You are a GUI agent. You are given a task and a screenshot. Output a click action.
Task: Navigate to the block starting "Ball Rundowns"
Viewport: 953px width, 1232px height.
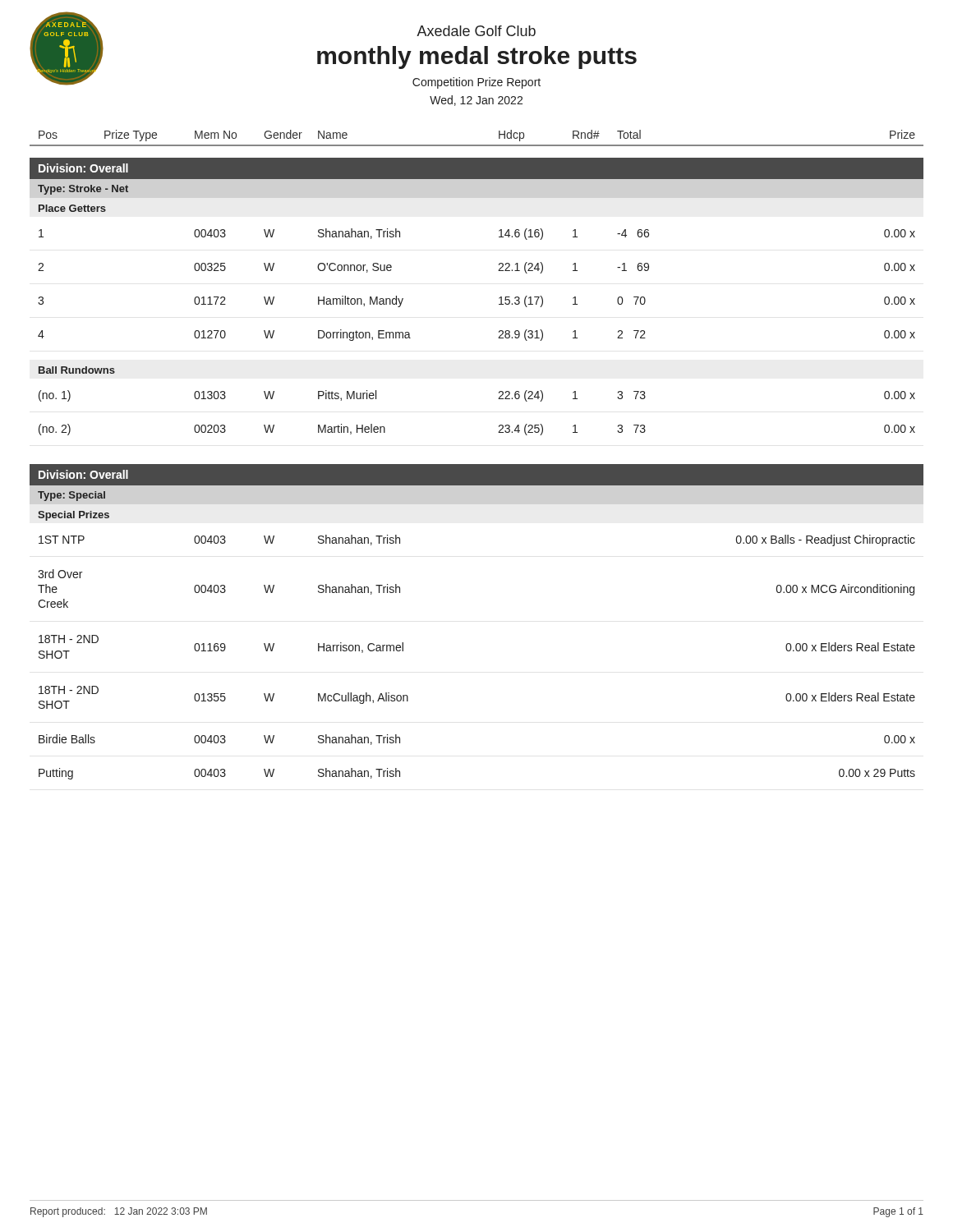pyautogui.click(x=76, y=370)
